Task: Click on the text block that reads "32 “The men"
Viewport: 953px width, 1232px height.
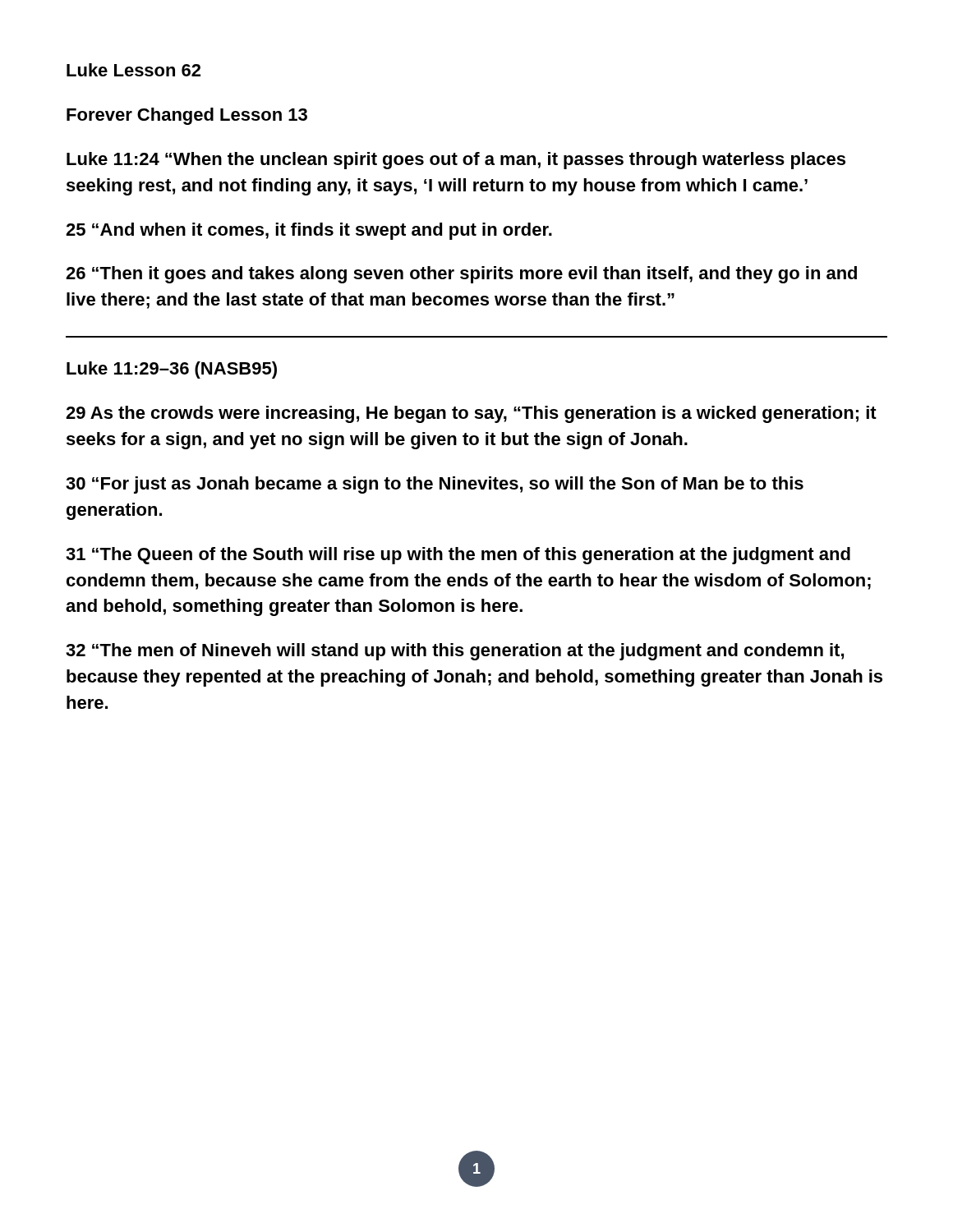Action: (x=476, y=677)
